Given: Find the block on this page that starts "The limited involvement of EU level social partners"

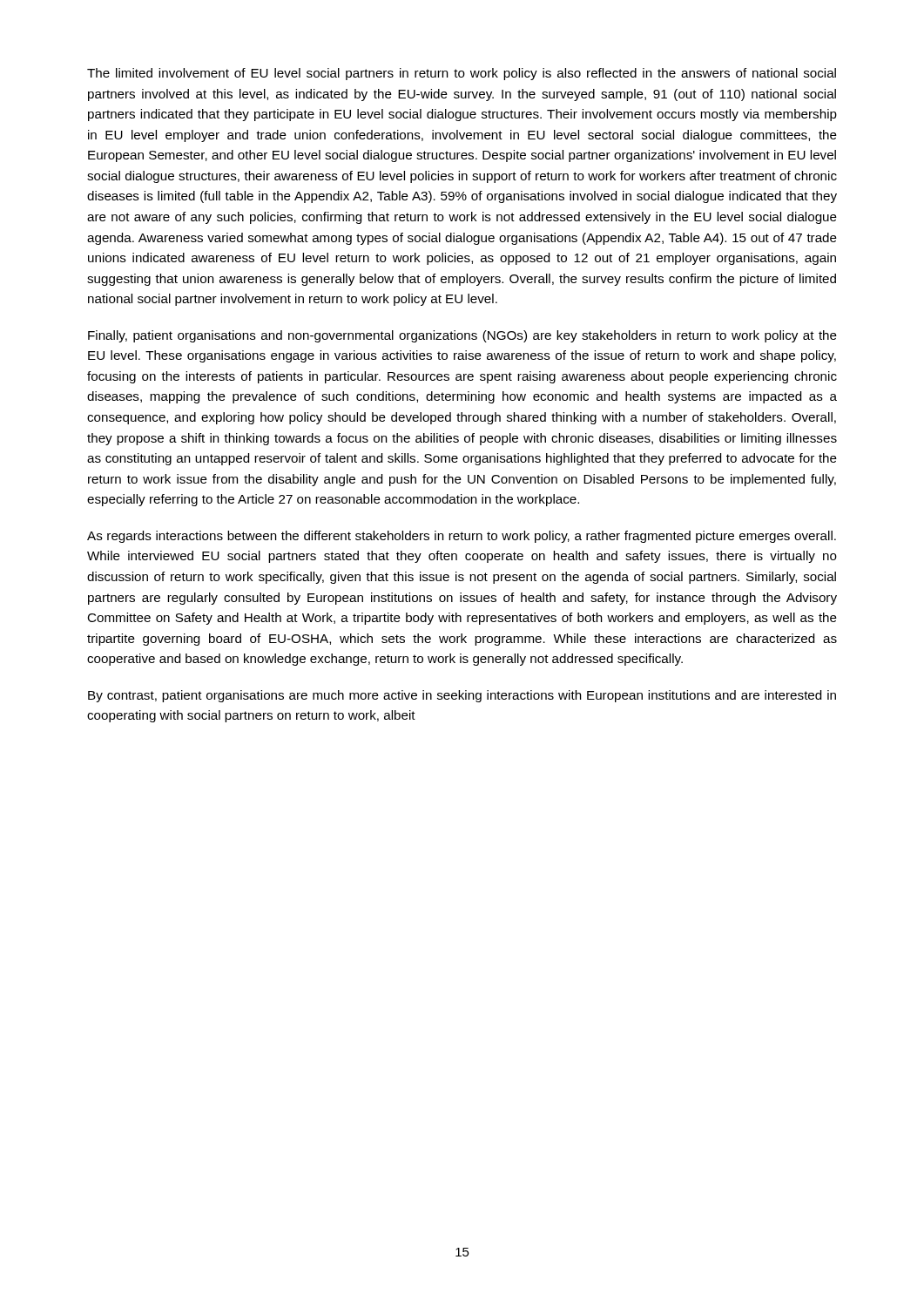Looking at the screenshot, I should (462, 186).
